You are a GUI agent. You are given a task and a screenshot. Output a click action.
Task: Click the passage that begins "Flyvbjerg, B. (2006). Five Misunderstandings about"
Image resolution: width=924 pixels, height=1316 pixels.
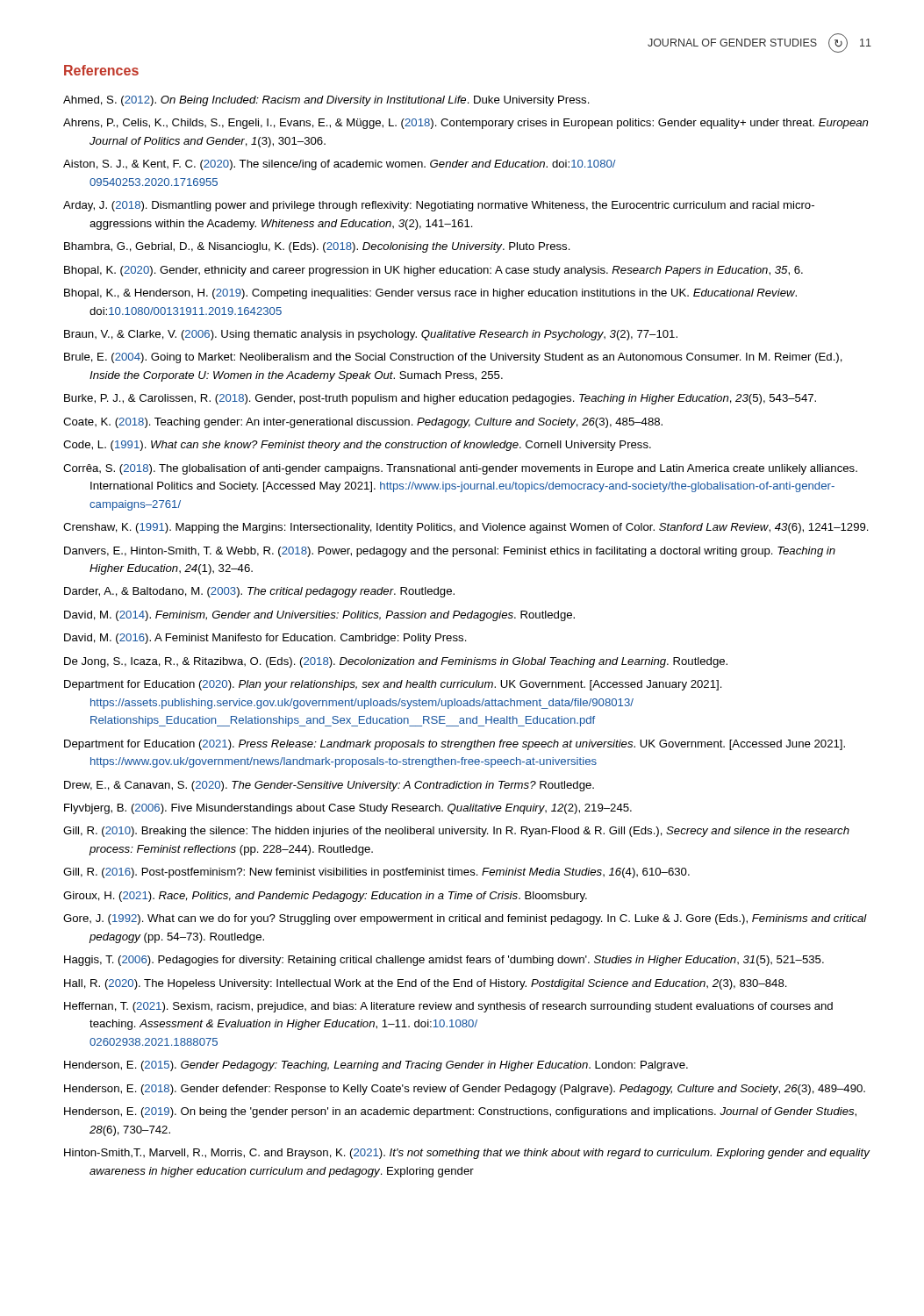(x=348, y=807)
